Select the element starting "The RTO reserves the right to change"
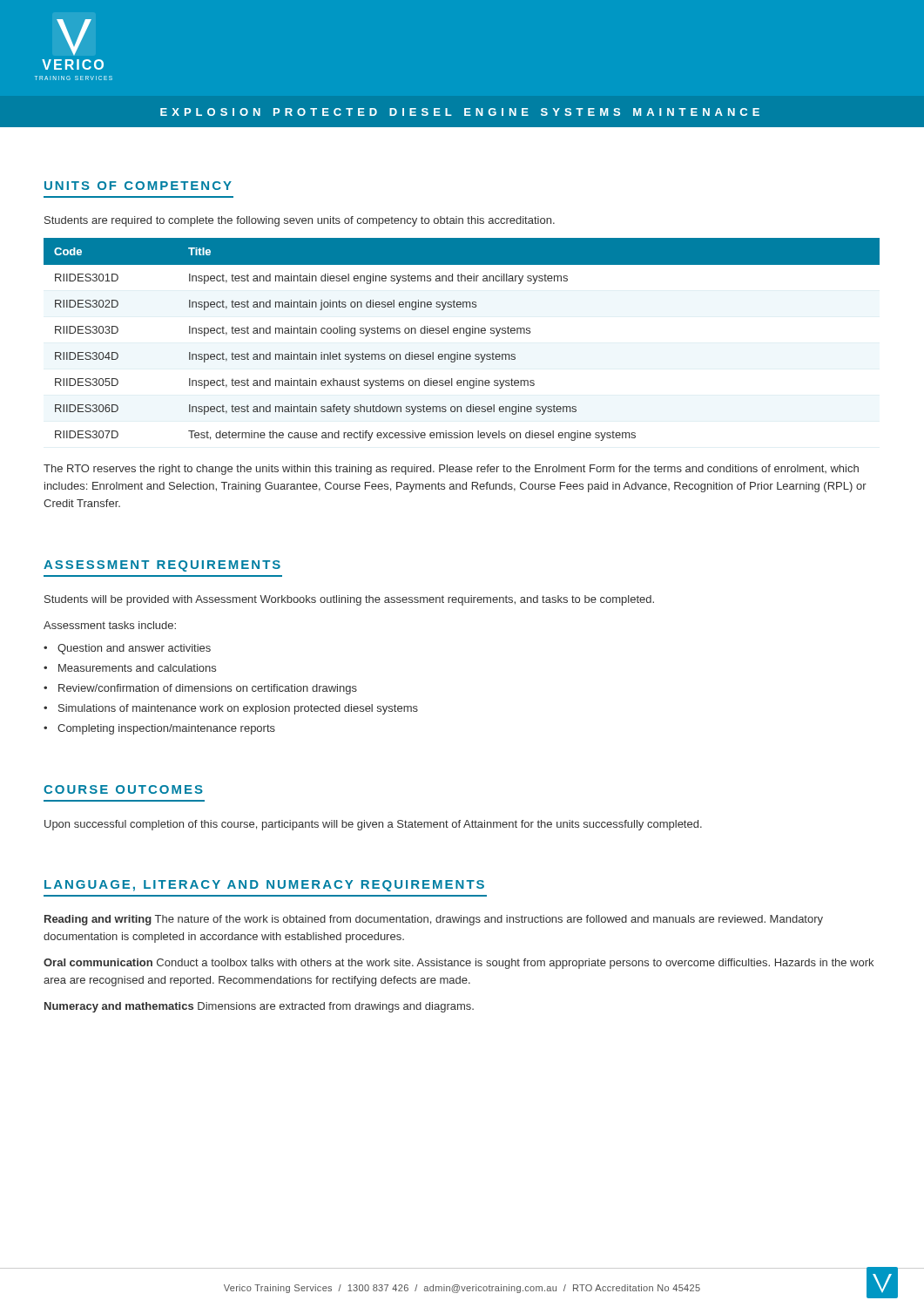Image resolution: width=924 pixels, height=1307 pixels. (x=455, y=486)
